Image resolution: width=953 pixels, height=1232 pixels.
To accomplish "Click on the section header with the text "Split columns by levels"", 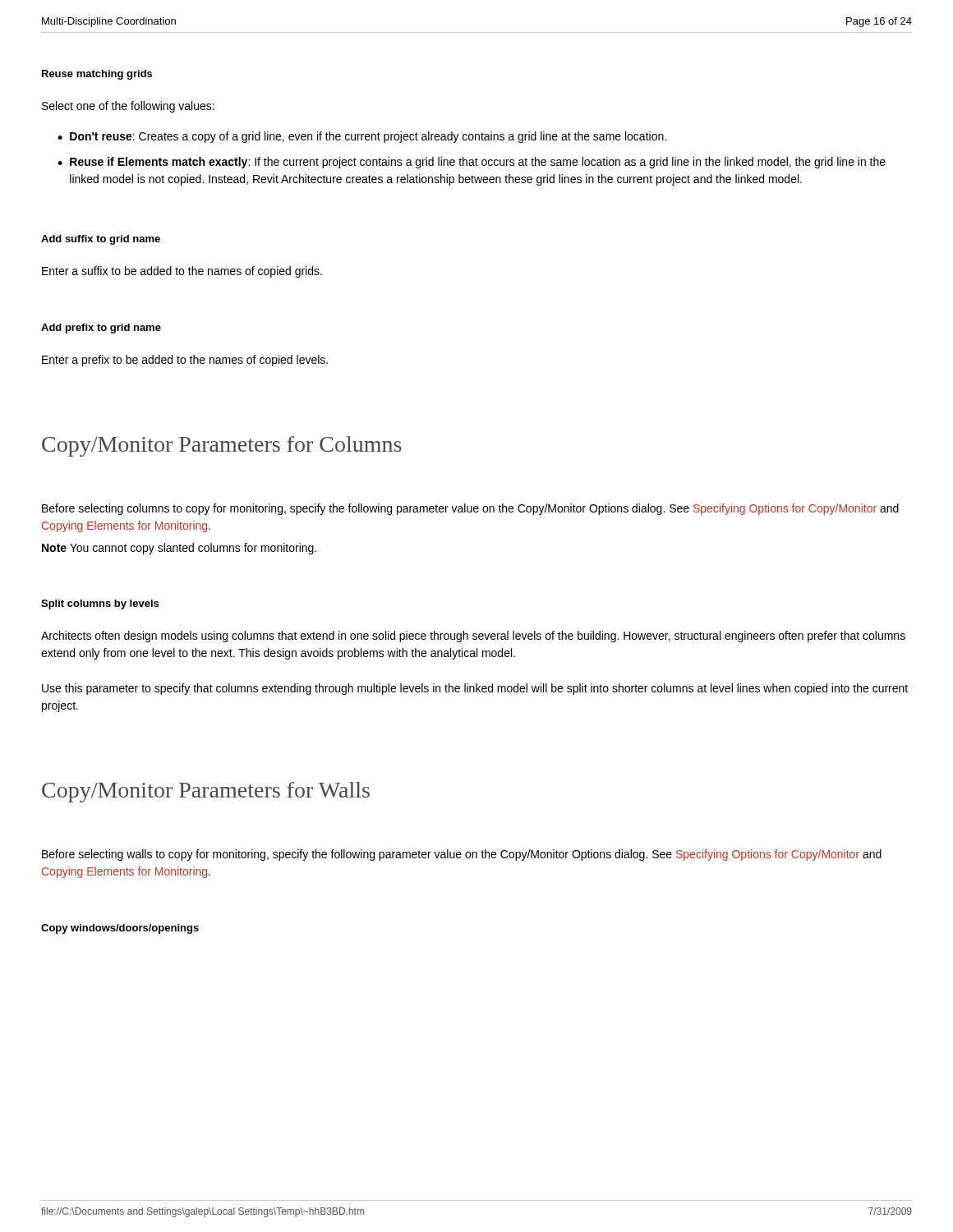I will pos(100,603).
